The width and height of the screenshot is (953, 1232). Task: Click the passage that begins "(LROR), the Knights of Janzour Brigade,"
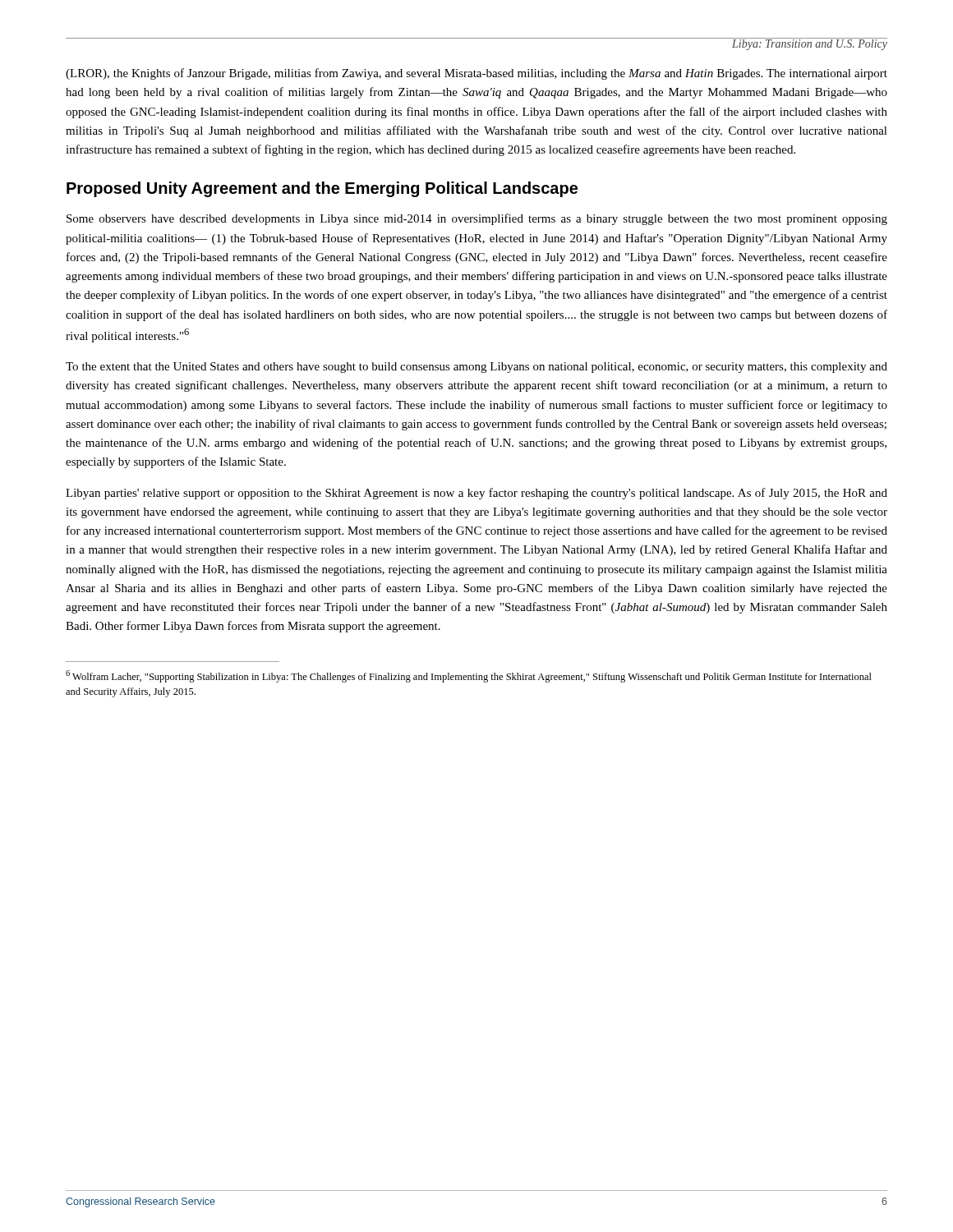pyautogui.click(x=476, y=111)
